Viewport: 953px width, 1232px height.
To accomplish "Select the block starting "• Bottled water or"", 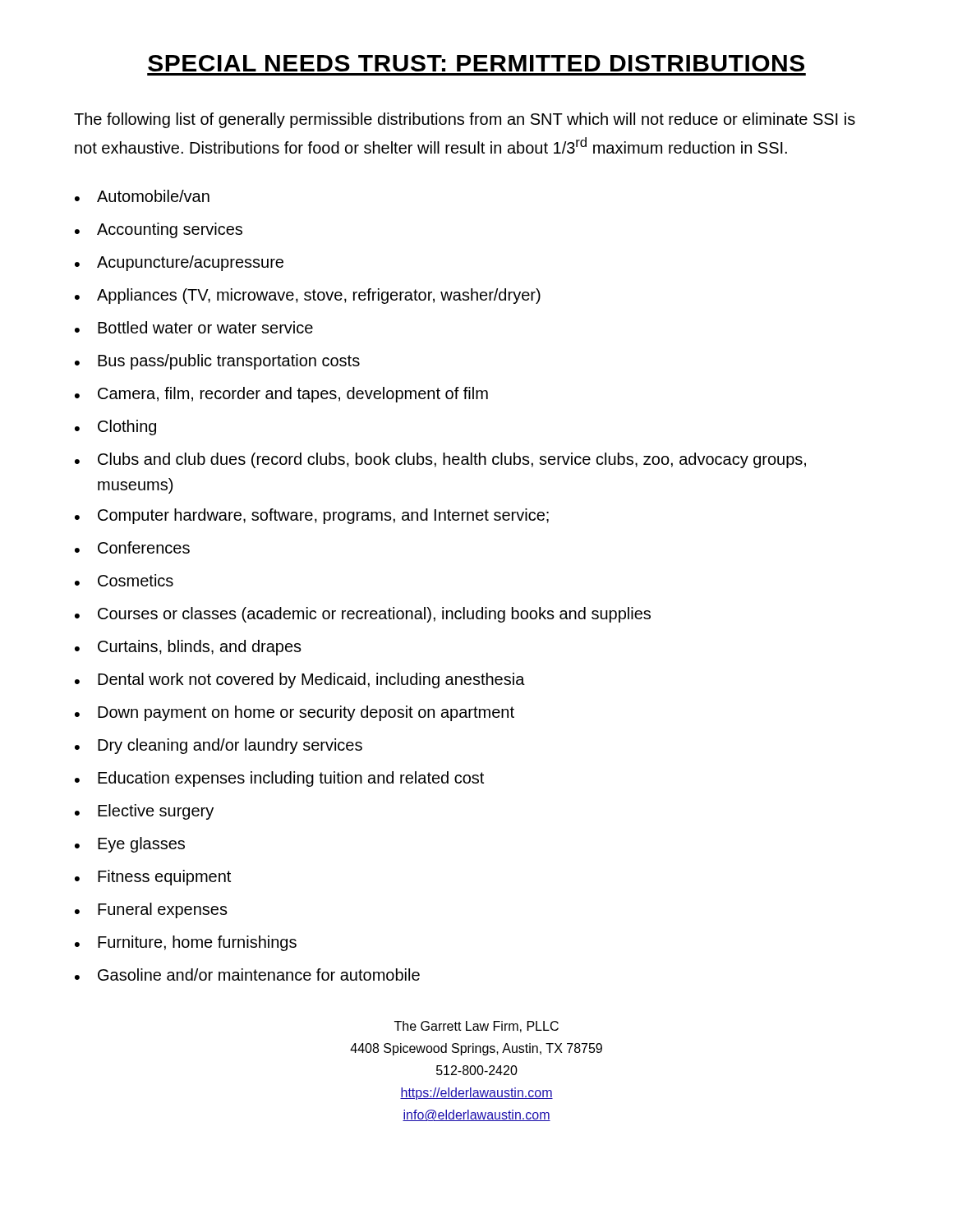I will (x=194, y=327).
